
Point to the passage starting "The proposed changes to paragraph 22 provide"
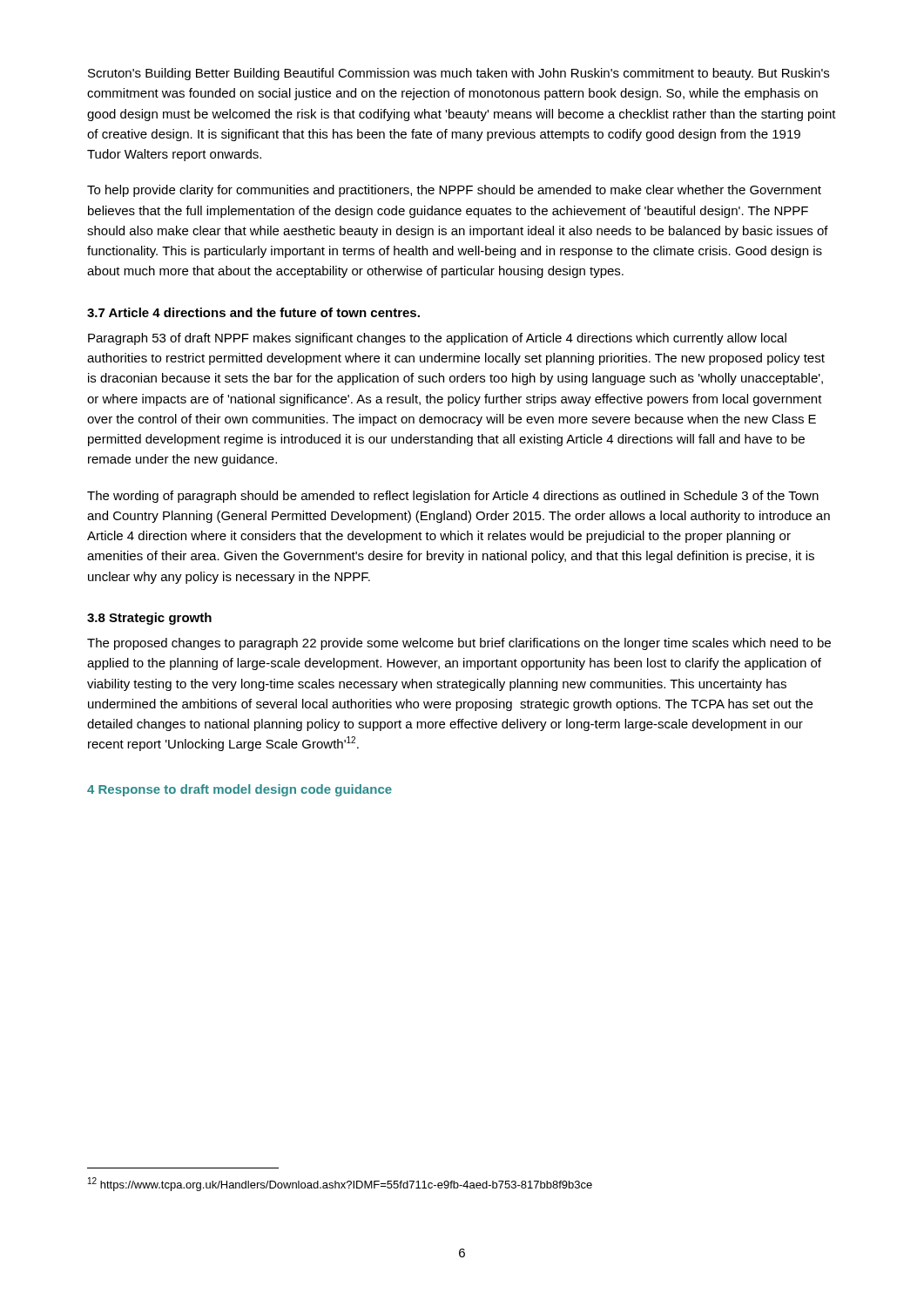459,693
